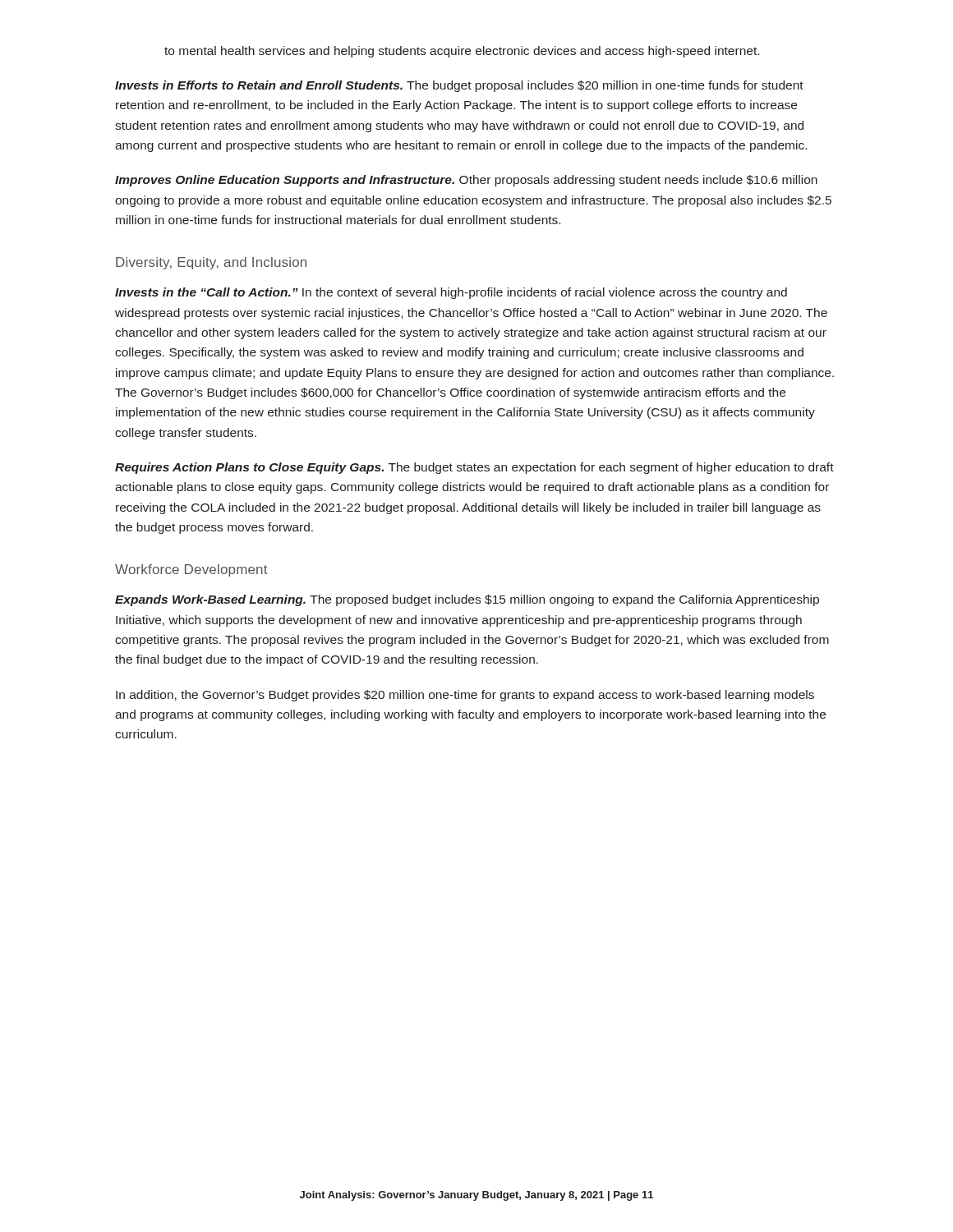Locate the block of text that opens with "Invests in Efforts to Retain and Enroll Students."
The image size is (953, 1232).
(462, 115)
